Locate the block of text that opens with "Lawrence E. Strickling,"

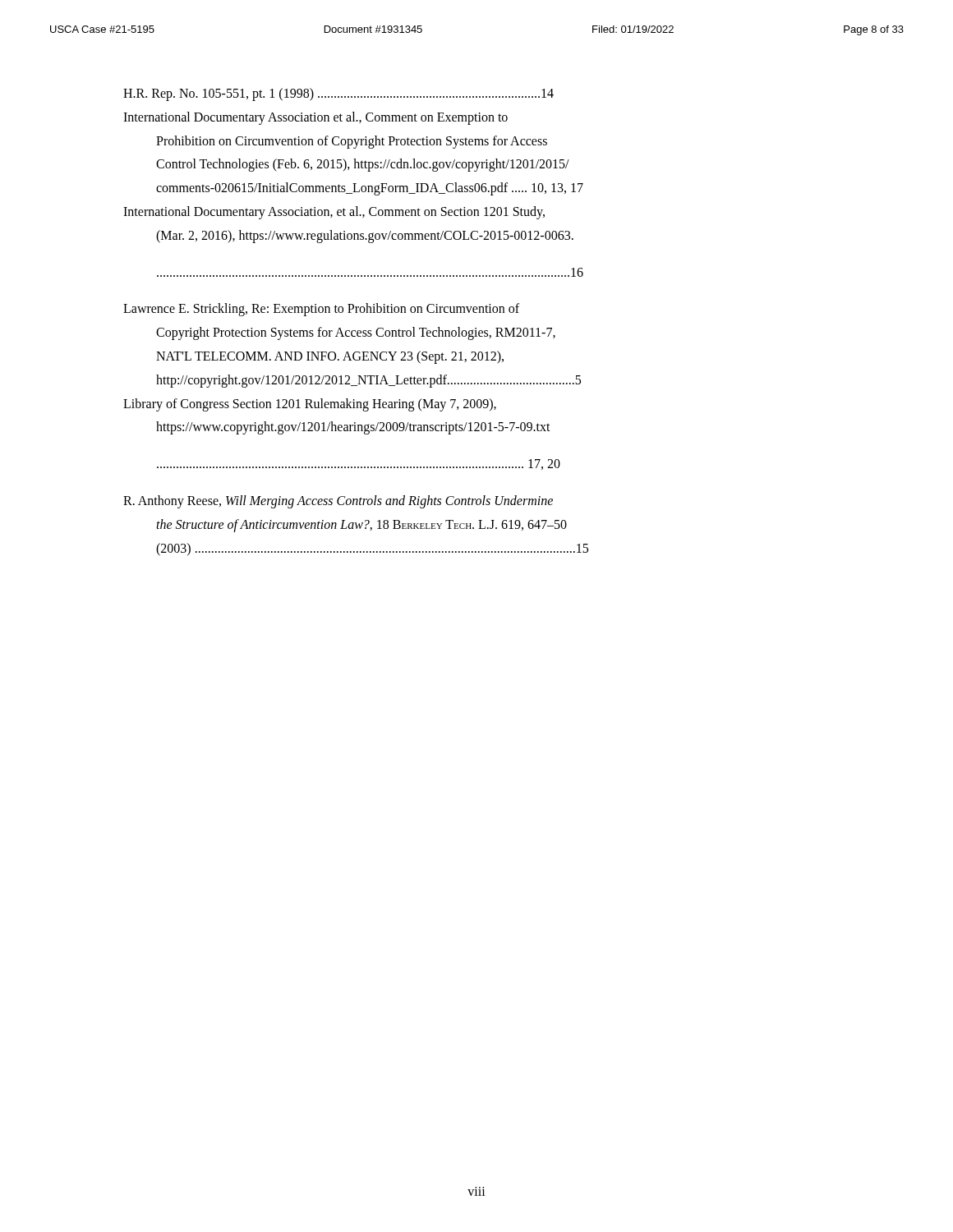pyautogui.click(x=476, y=345)
